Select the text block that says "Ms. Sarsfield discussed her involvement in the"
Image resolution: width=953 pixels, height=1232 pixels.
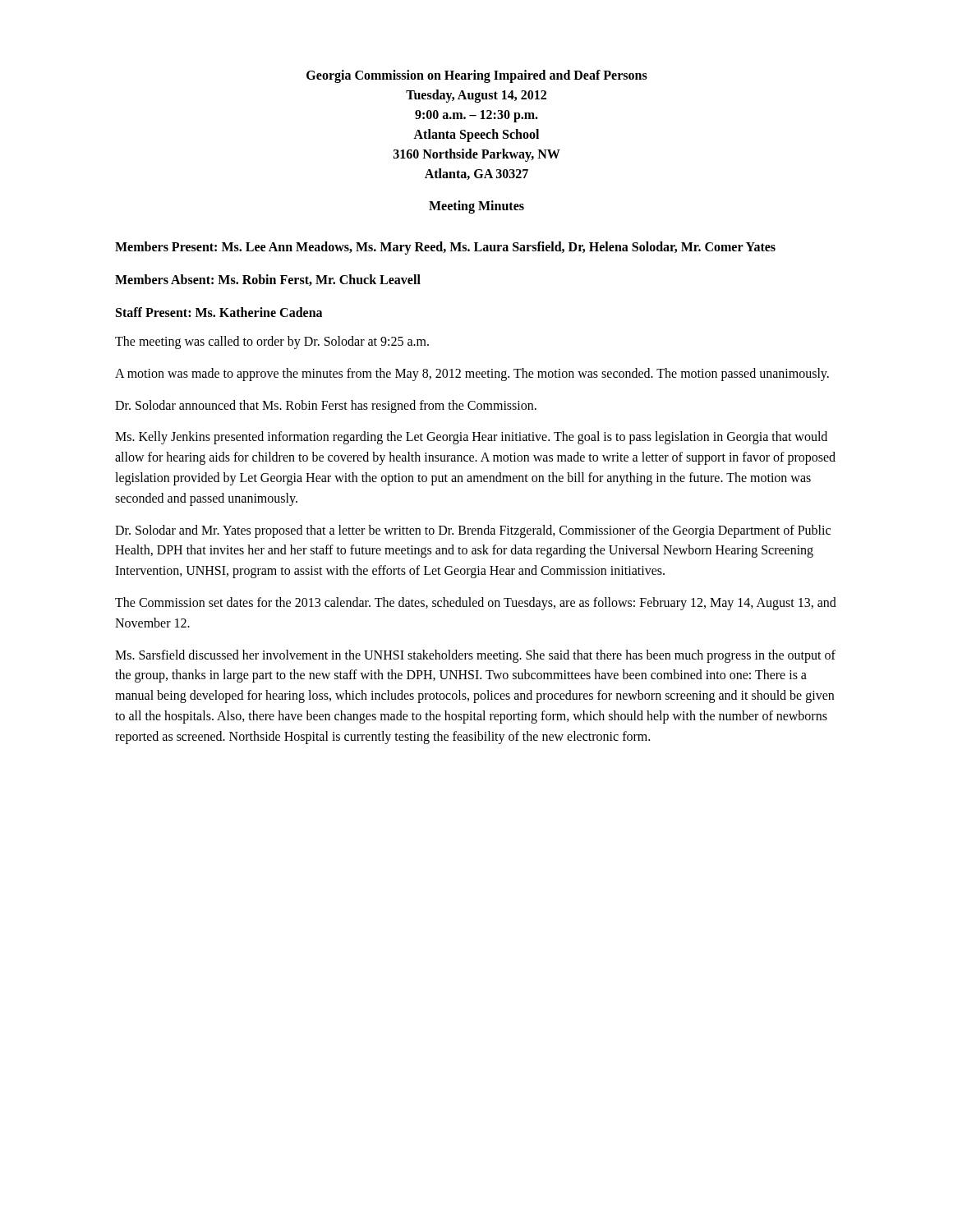475,695
